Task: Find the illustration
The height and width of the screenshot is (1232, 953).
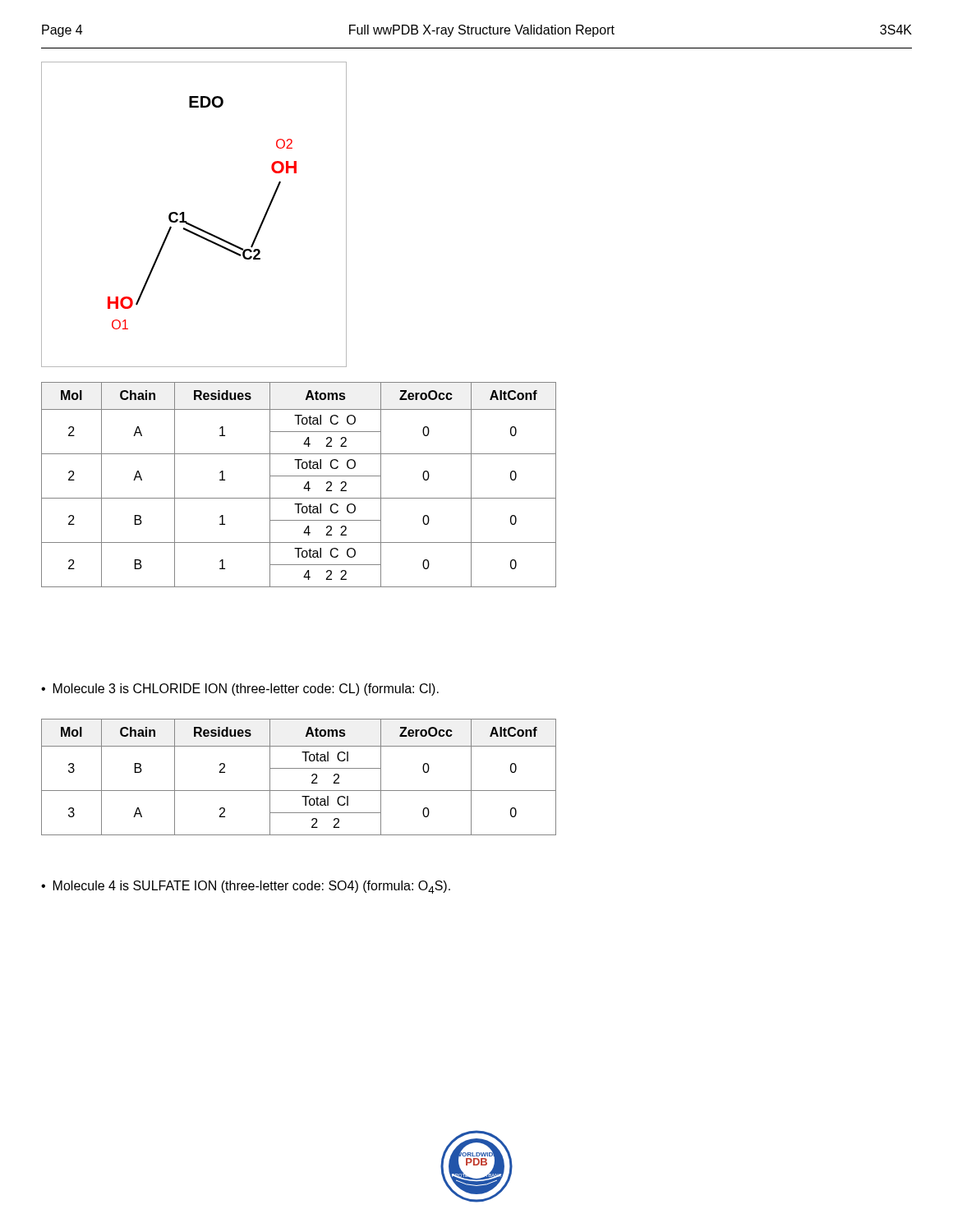Action: tap(194, 214)
